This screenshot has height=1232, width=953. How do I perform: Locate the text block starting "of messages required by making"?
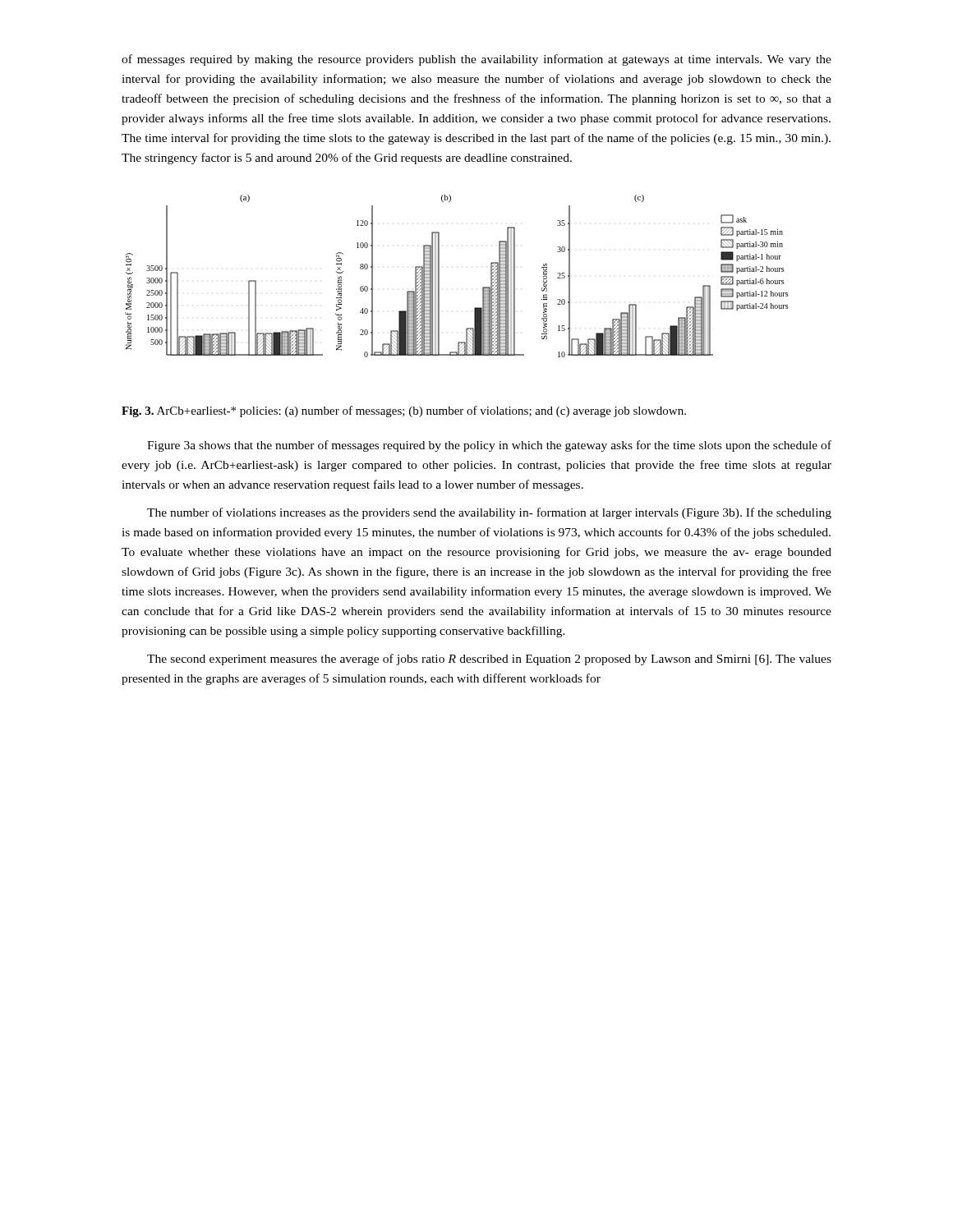[476, 108]
